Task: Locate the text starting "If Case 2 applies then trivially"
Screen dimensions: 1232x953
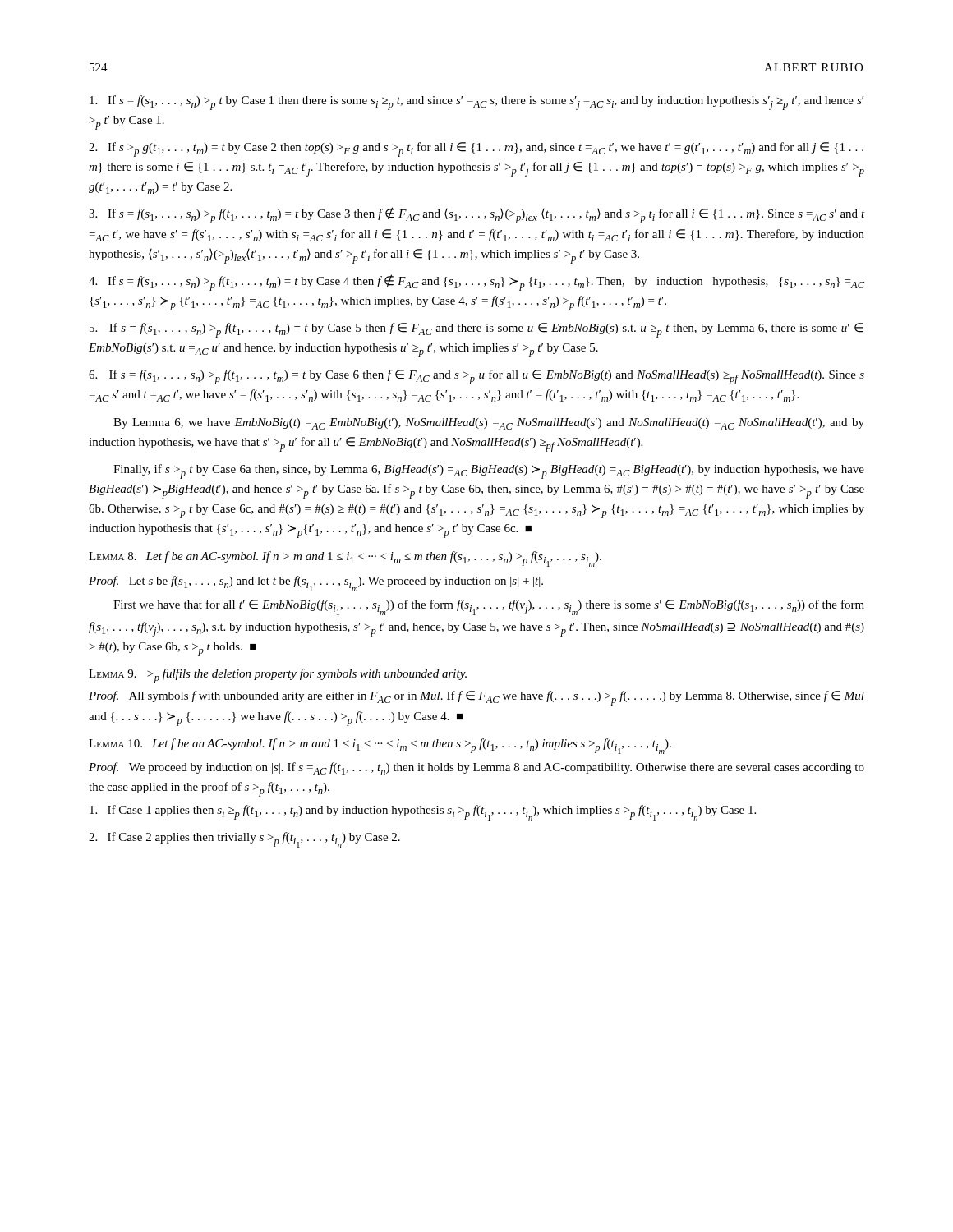Action: coord(244,840)
